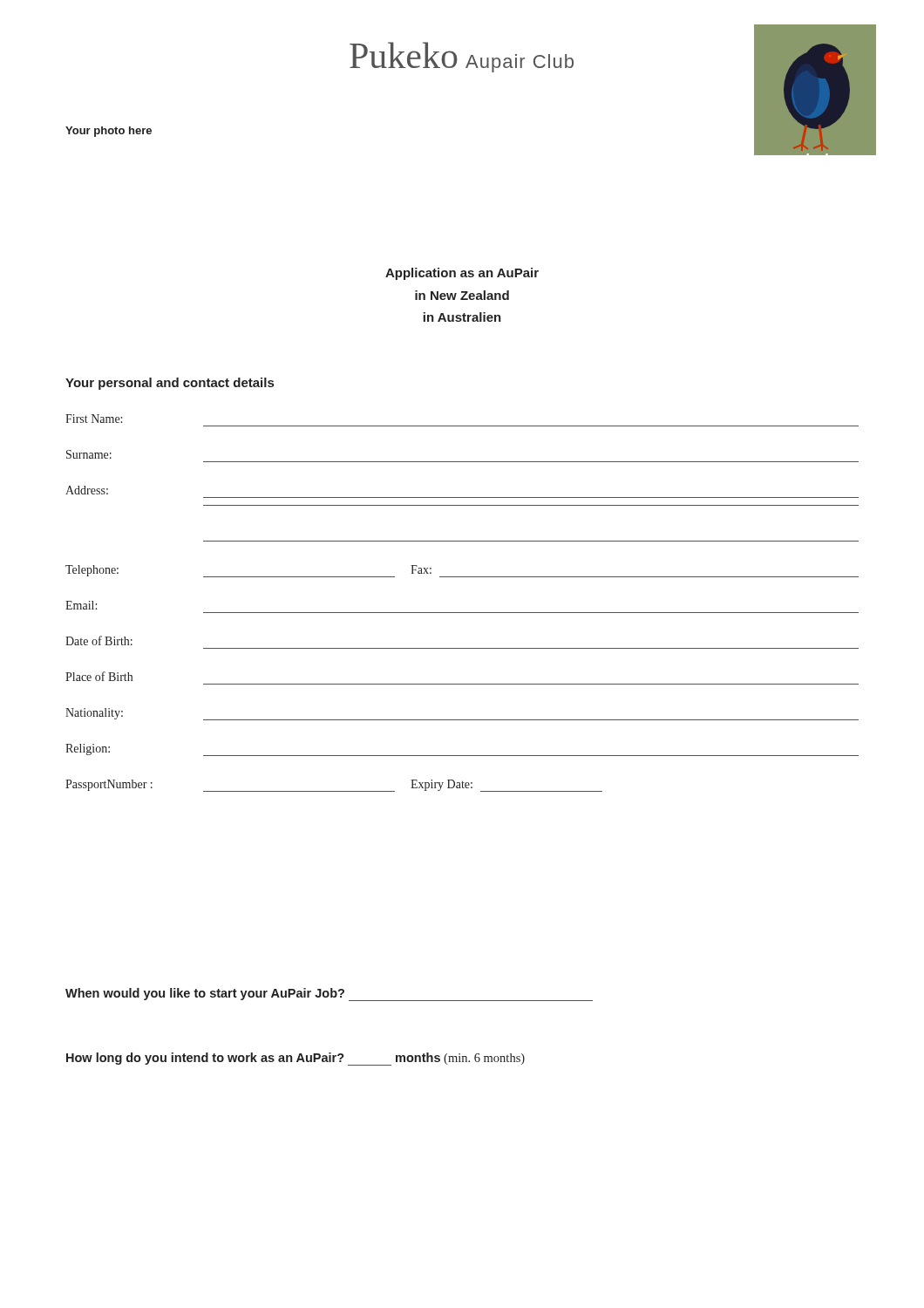Point to "Pukeko Aupair Club"

pos(462,56)
